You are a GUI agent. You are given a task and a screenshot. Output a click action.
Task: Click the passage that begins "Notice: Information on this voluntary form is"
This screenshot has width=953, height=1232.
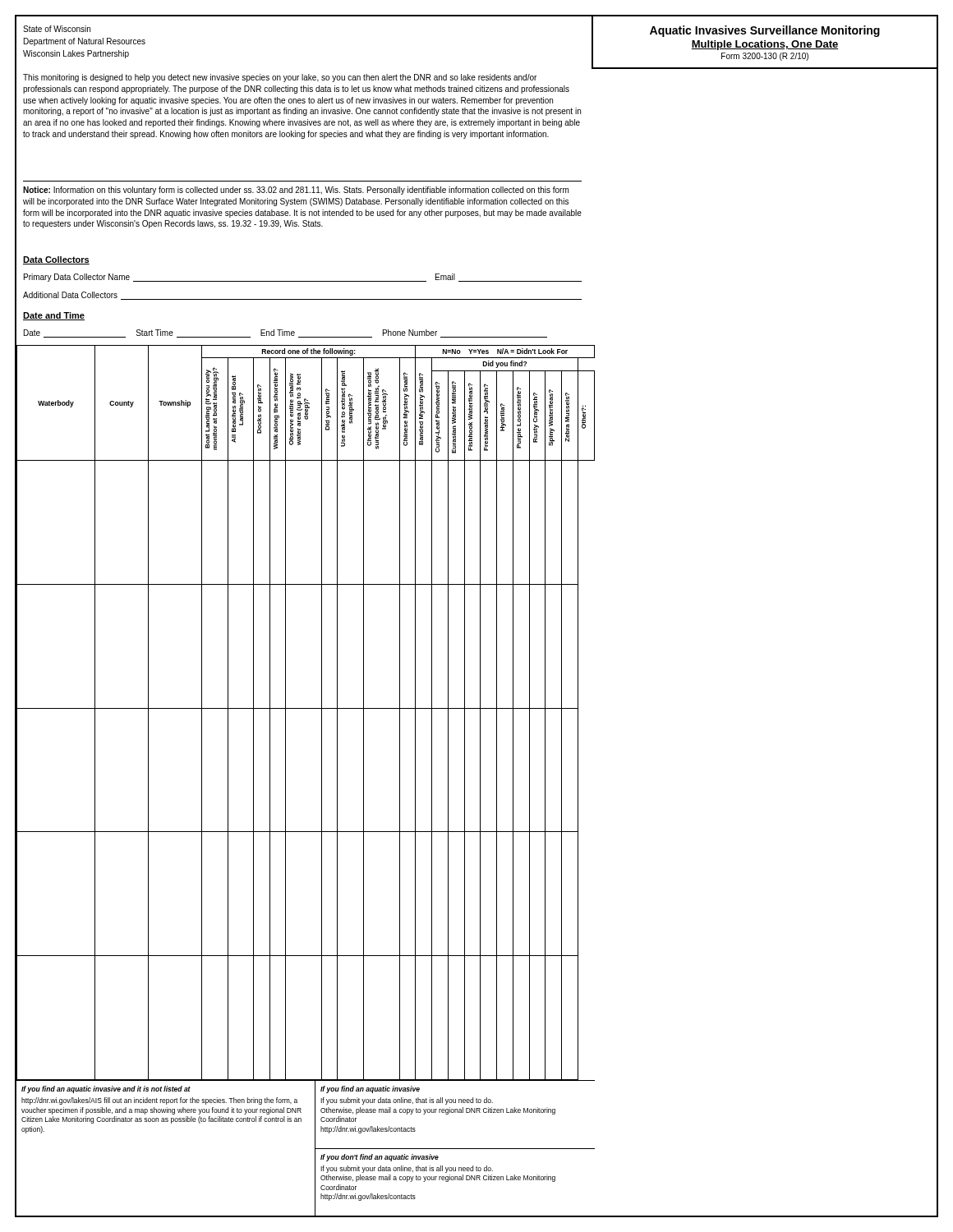point(302,207)
